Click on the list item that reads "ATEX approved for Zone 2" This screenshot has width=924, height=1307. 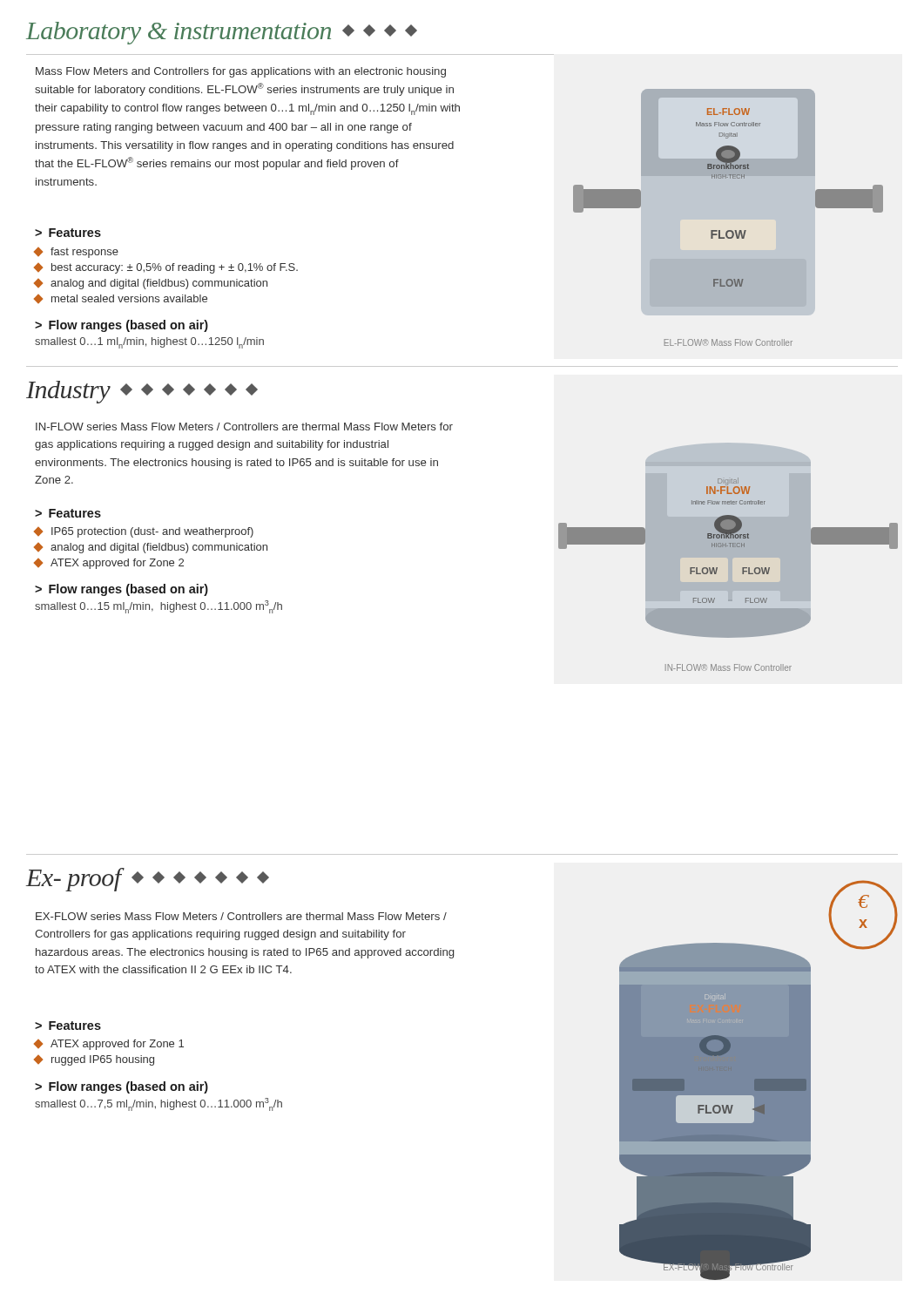(110, 562)
